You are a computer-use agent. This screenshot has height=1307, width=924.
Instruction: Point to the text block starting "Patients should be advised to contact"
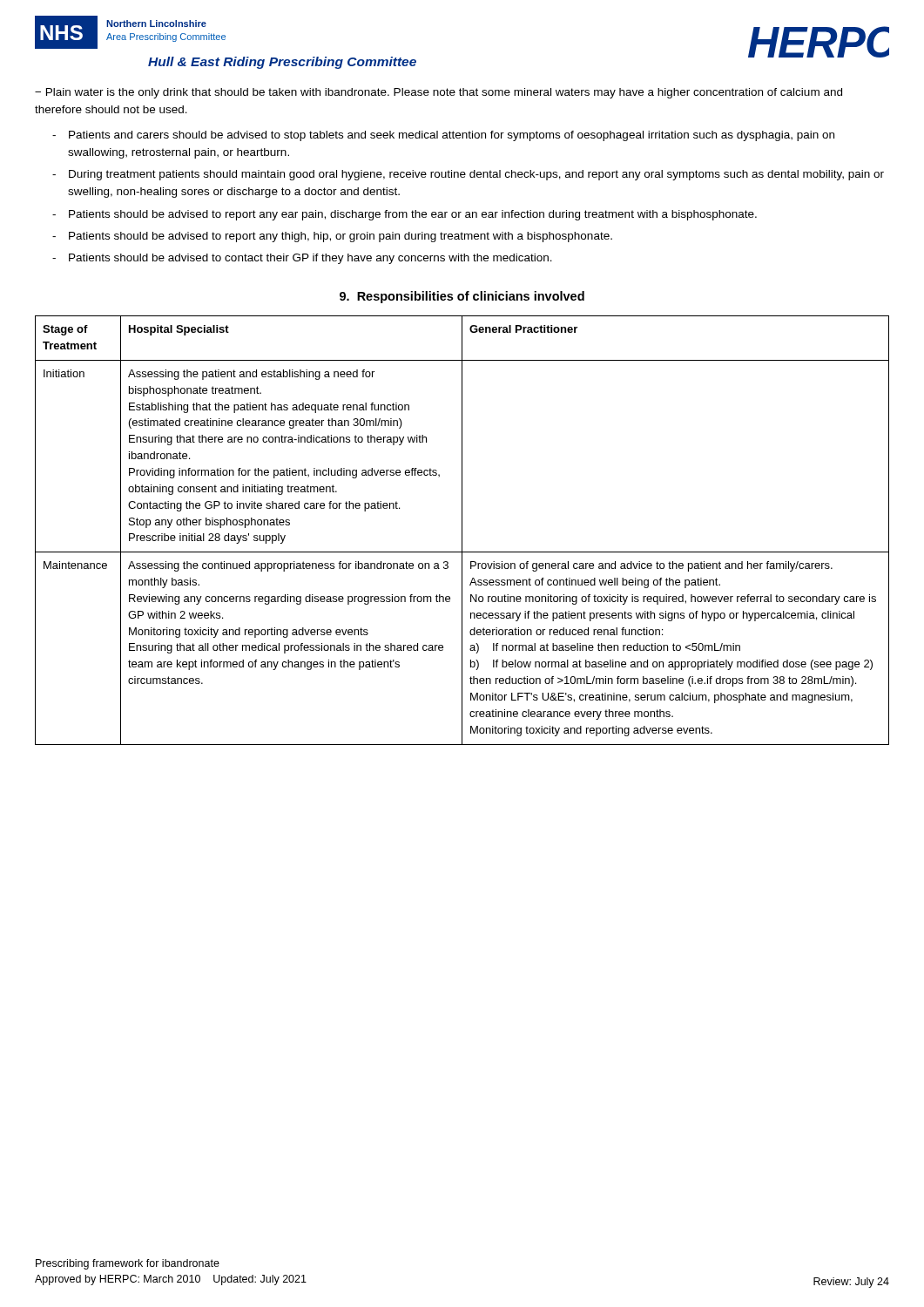pos(310,257)
